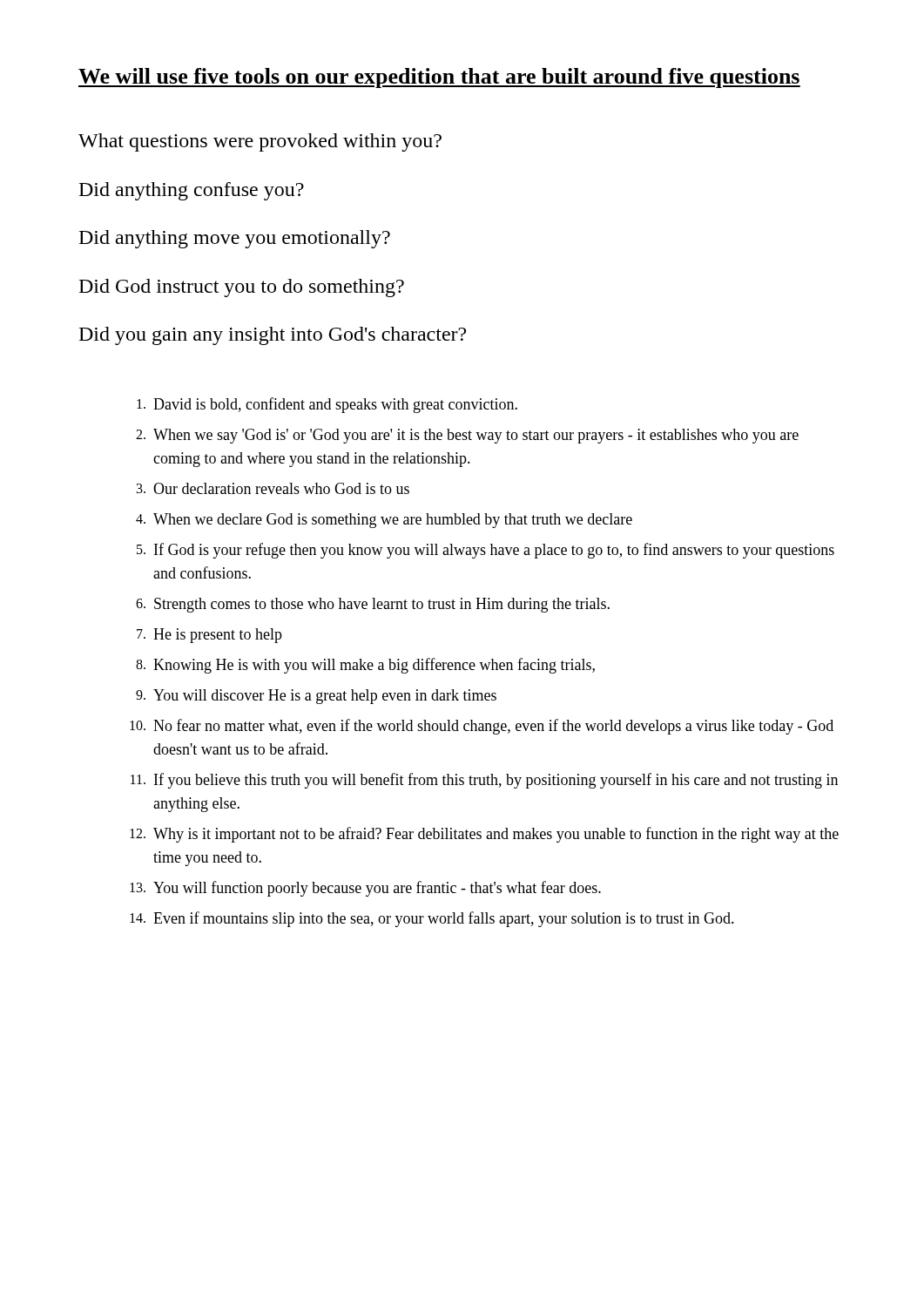This screenshot has height=1307, width=924.
Task: Where is the passage that starts "Even if mountains slip into the sea, or"?
Action: 499,919
